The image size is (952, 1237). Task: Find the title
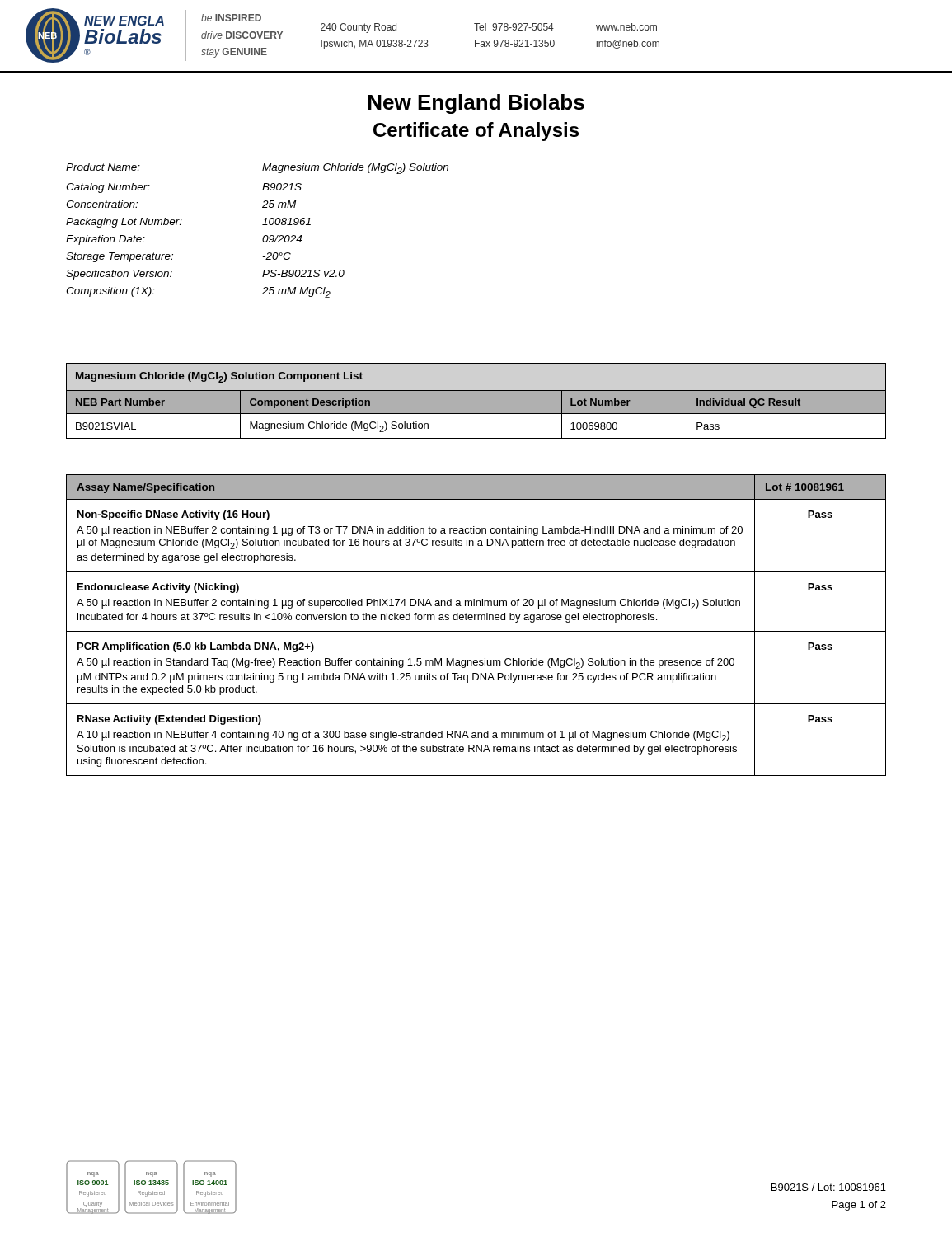click(476, 116)
